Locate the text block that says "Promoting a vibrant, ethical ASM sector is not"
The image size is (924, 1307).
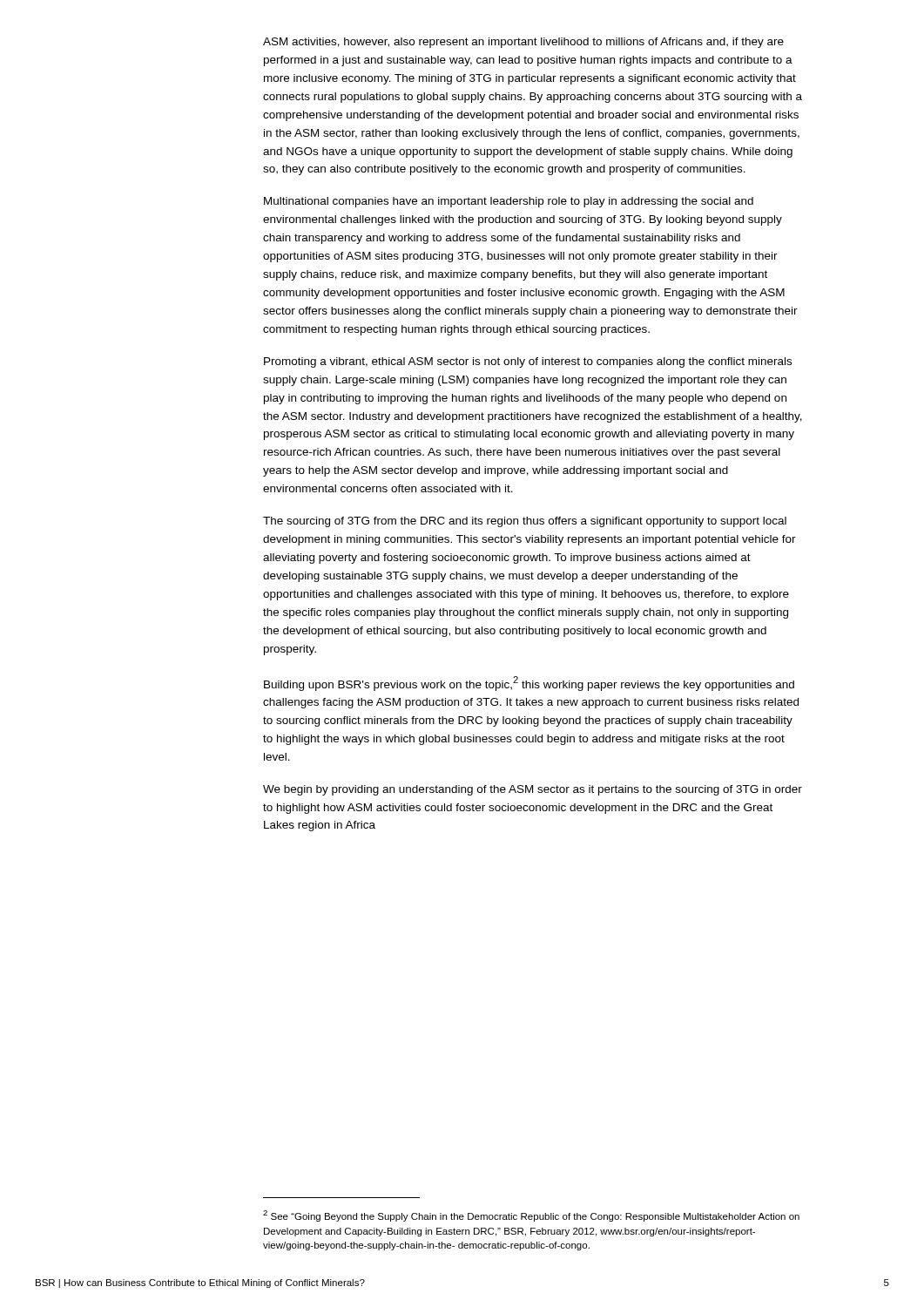point(533,425)
